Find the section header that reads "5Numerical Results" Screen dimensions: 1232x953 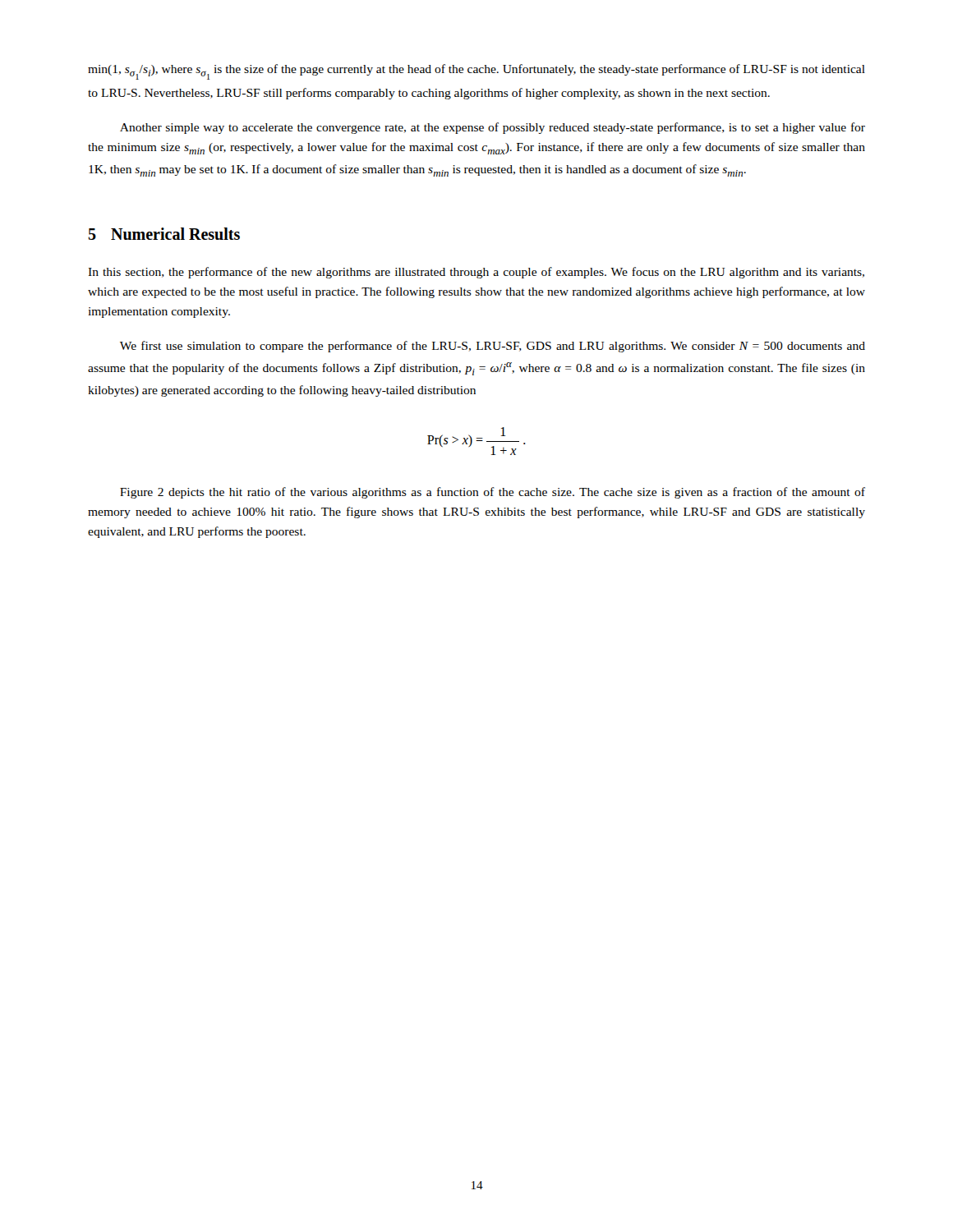164,234
